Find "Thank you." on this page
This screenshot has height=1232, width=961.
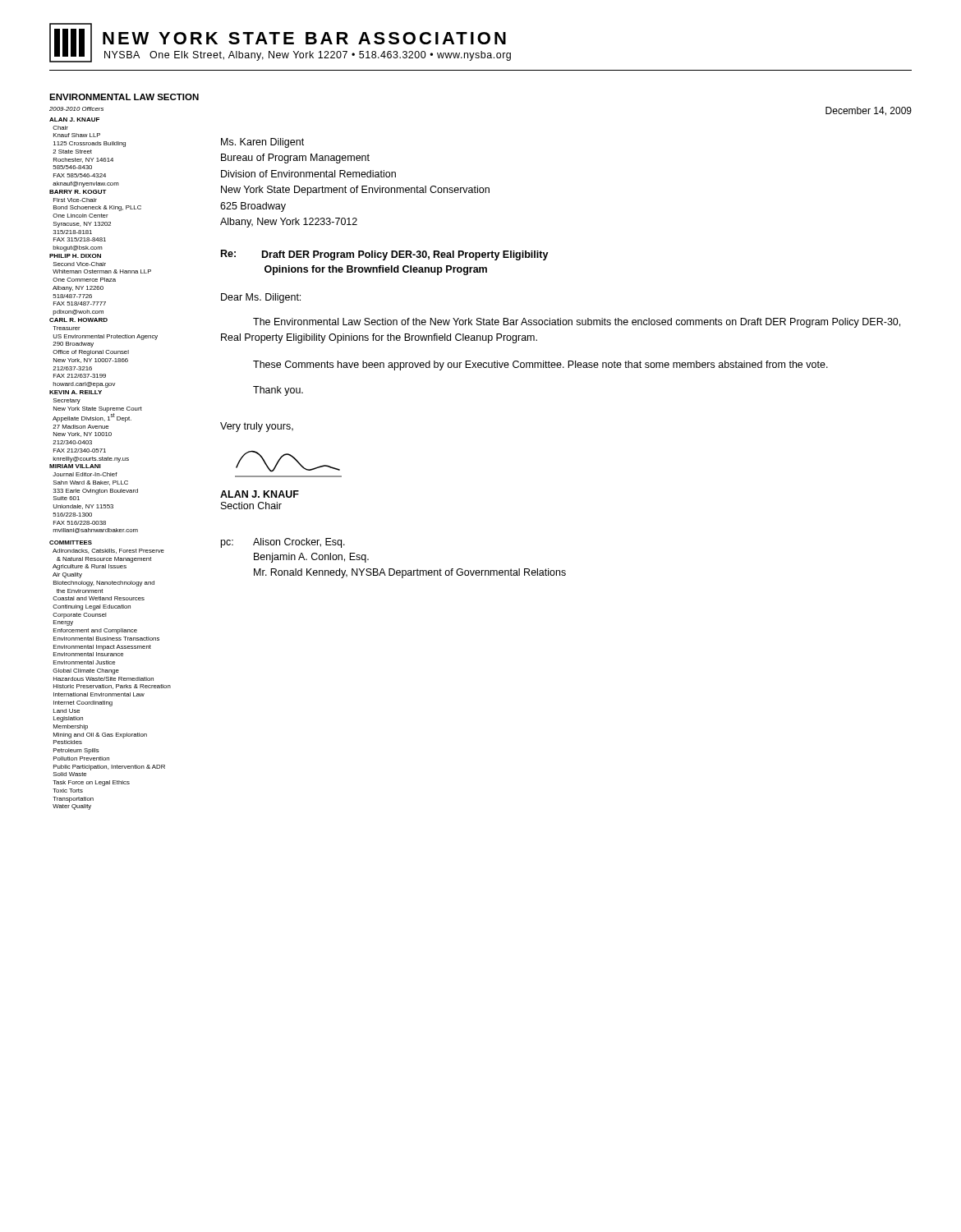[x=278, y=390]
